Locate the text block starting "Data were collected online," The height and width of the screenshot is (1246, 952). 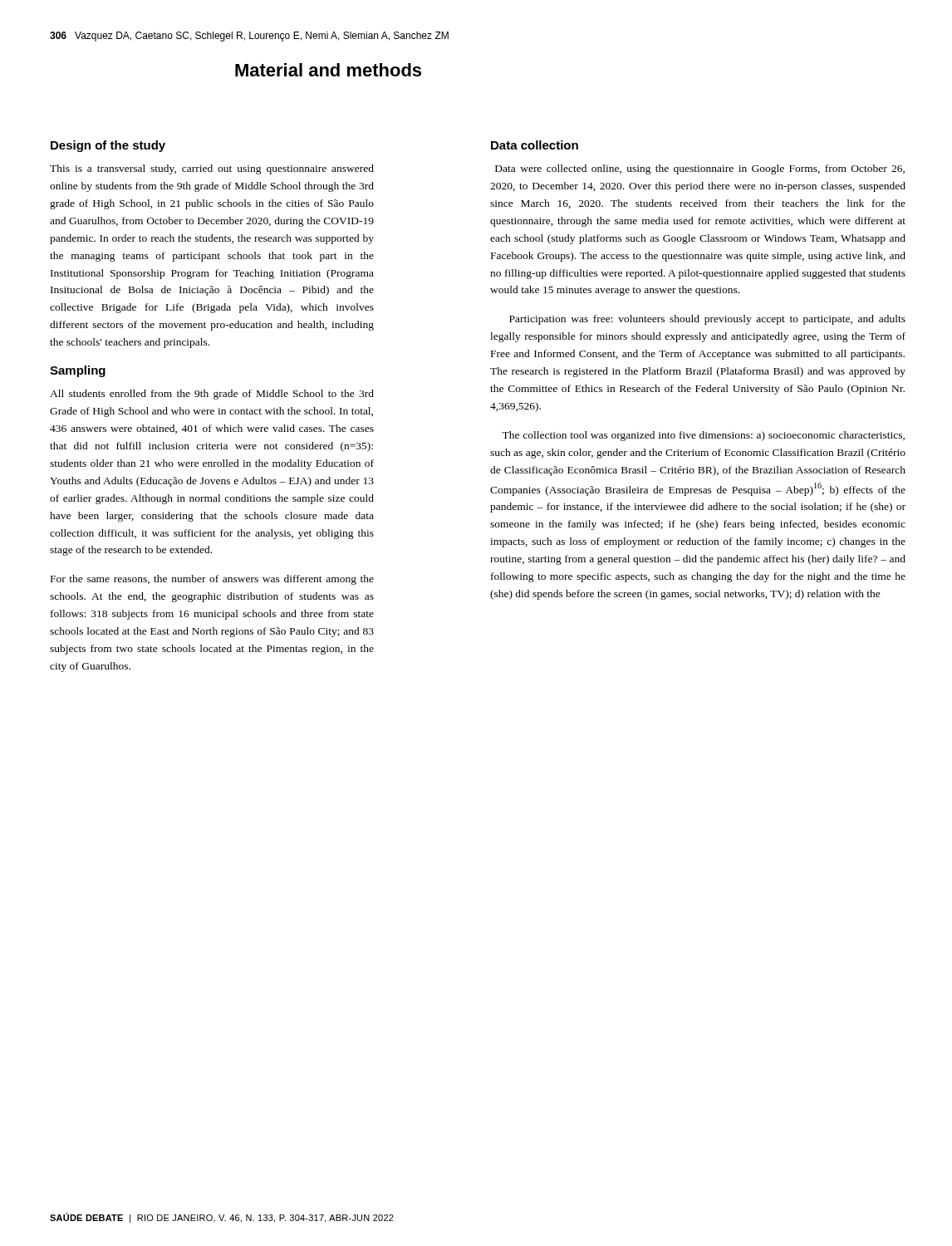tap(698, 229)
